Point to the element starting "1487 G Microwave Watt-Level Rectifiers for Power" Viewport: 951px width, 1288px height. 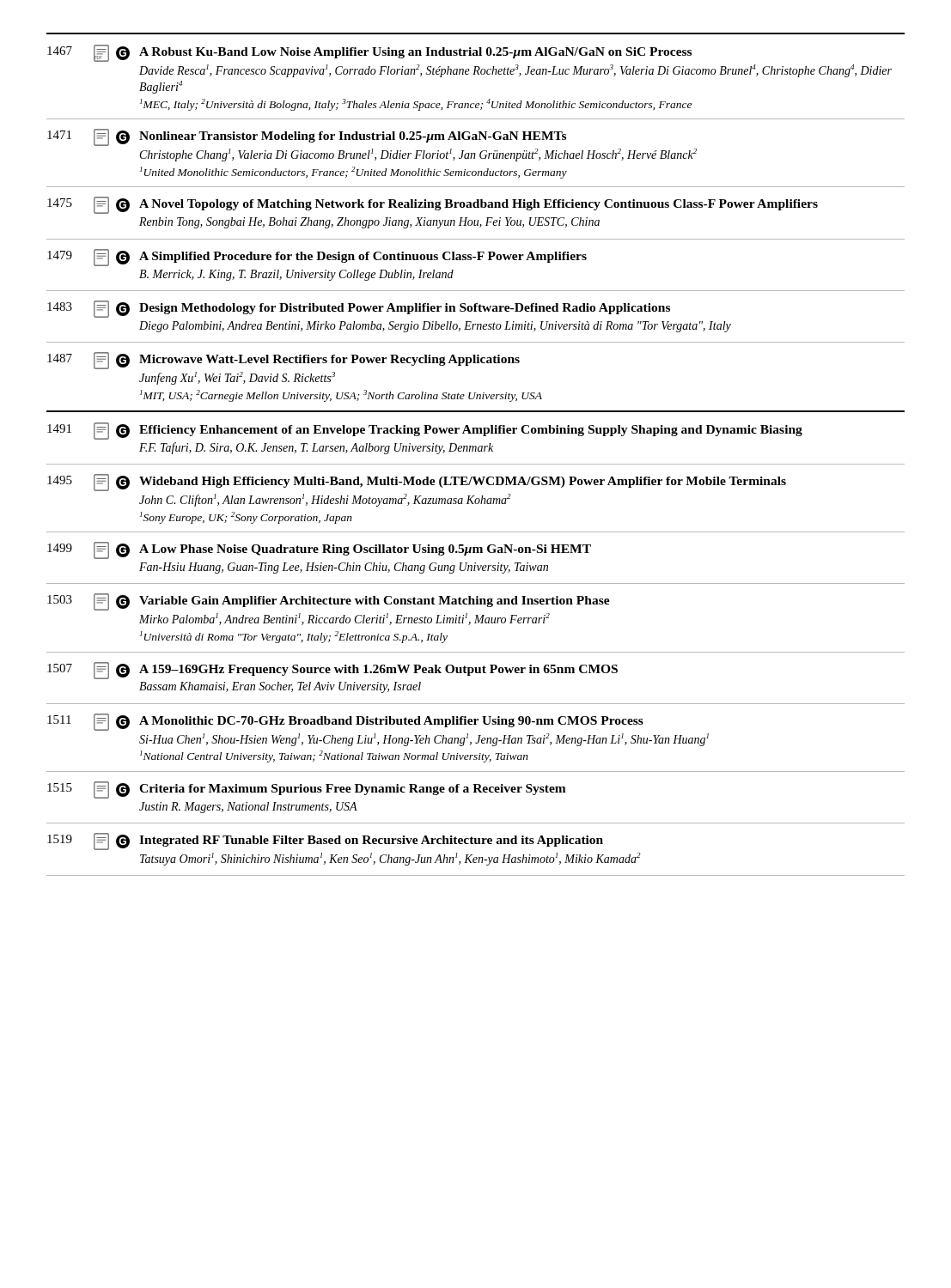283,361
